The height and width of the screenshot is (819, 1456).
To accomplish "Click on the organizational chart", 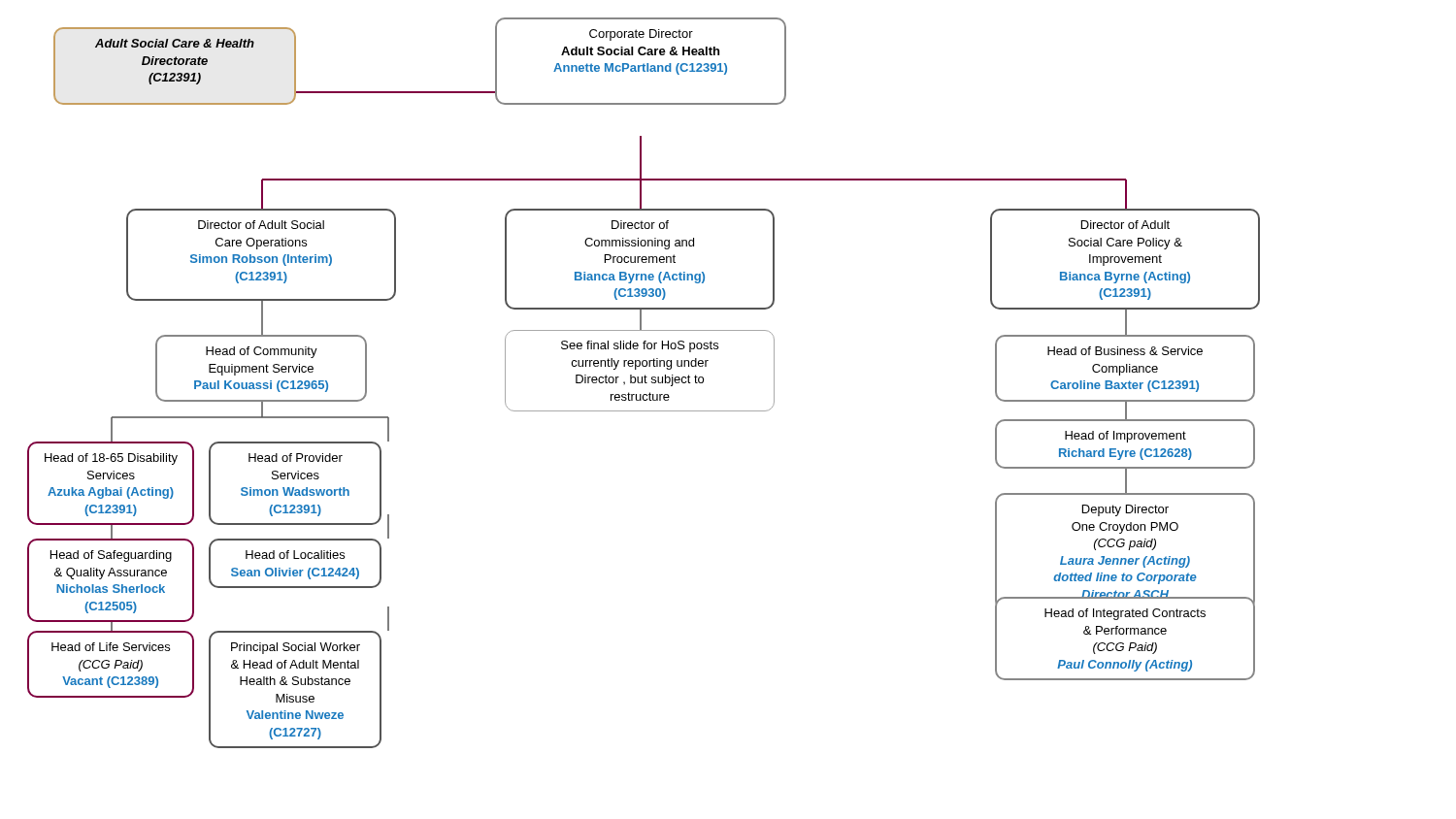I will tap(728, 410).
